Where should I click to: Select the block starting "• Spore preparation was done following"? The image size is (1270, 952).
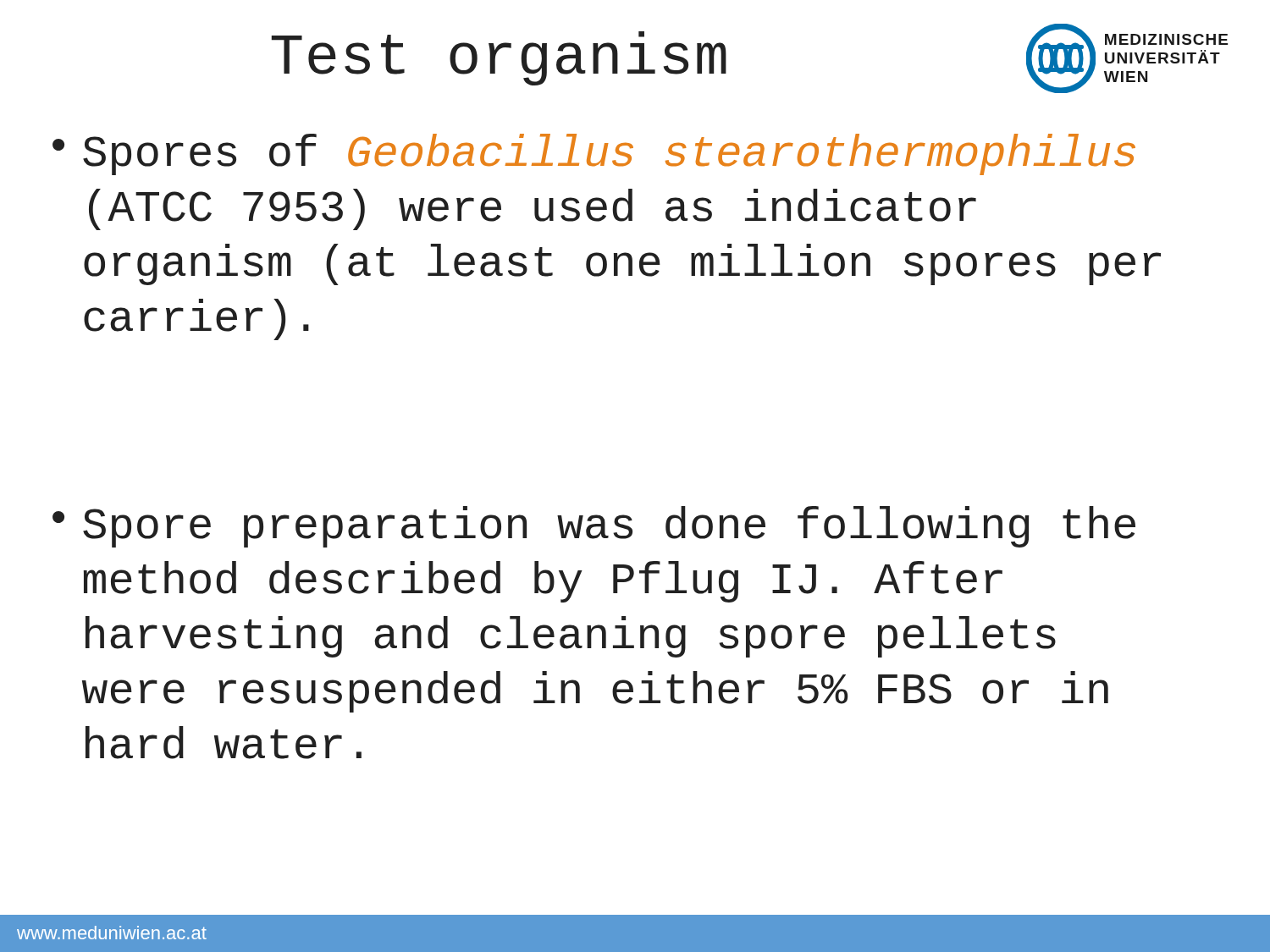coord(635,637)
